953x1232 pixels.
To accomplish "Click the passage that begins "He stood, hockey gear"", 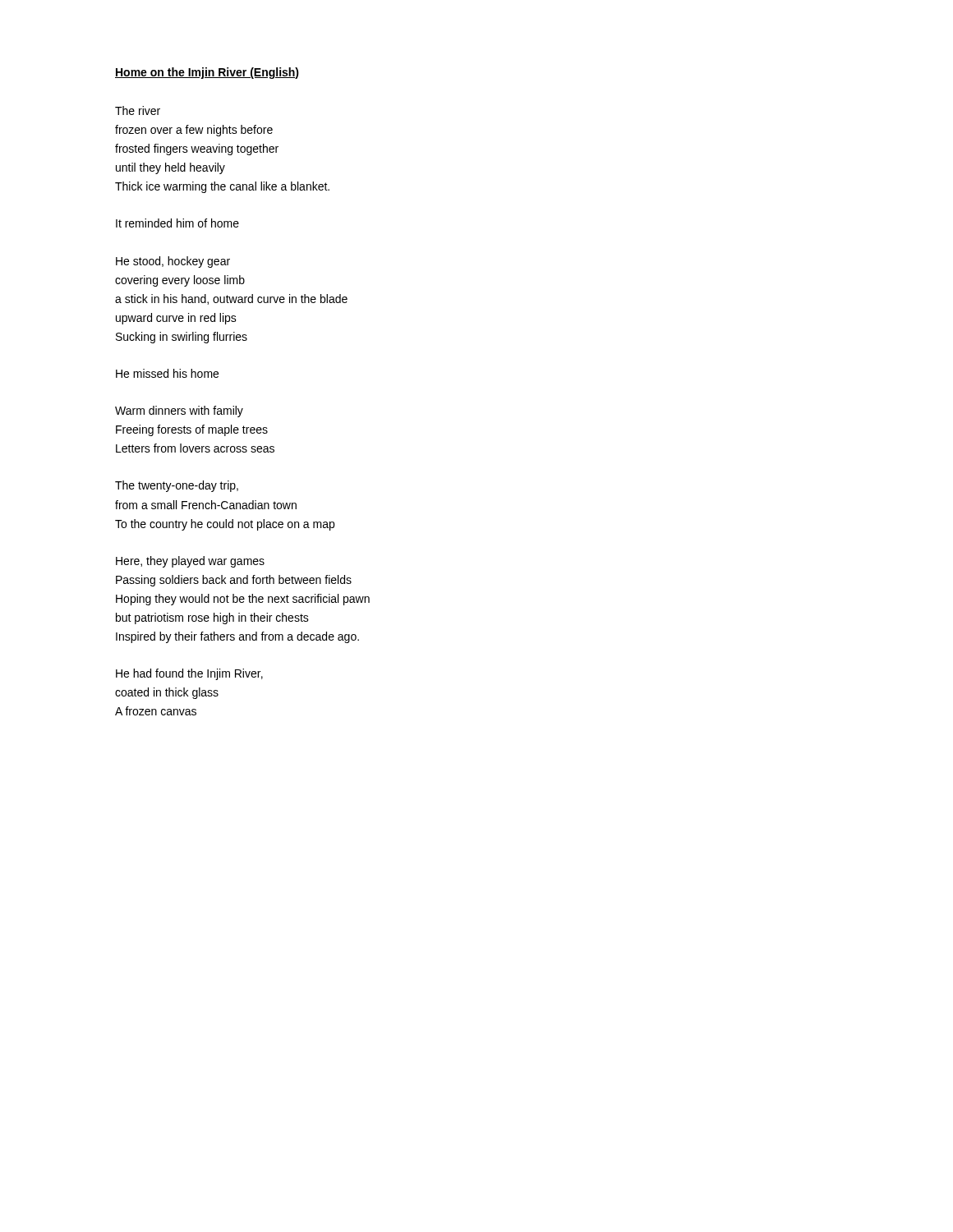I will (x=173, y=262).
